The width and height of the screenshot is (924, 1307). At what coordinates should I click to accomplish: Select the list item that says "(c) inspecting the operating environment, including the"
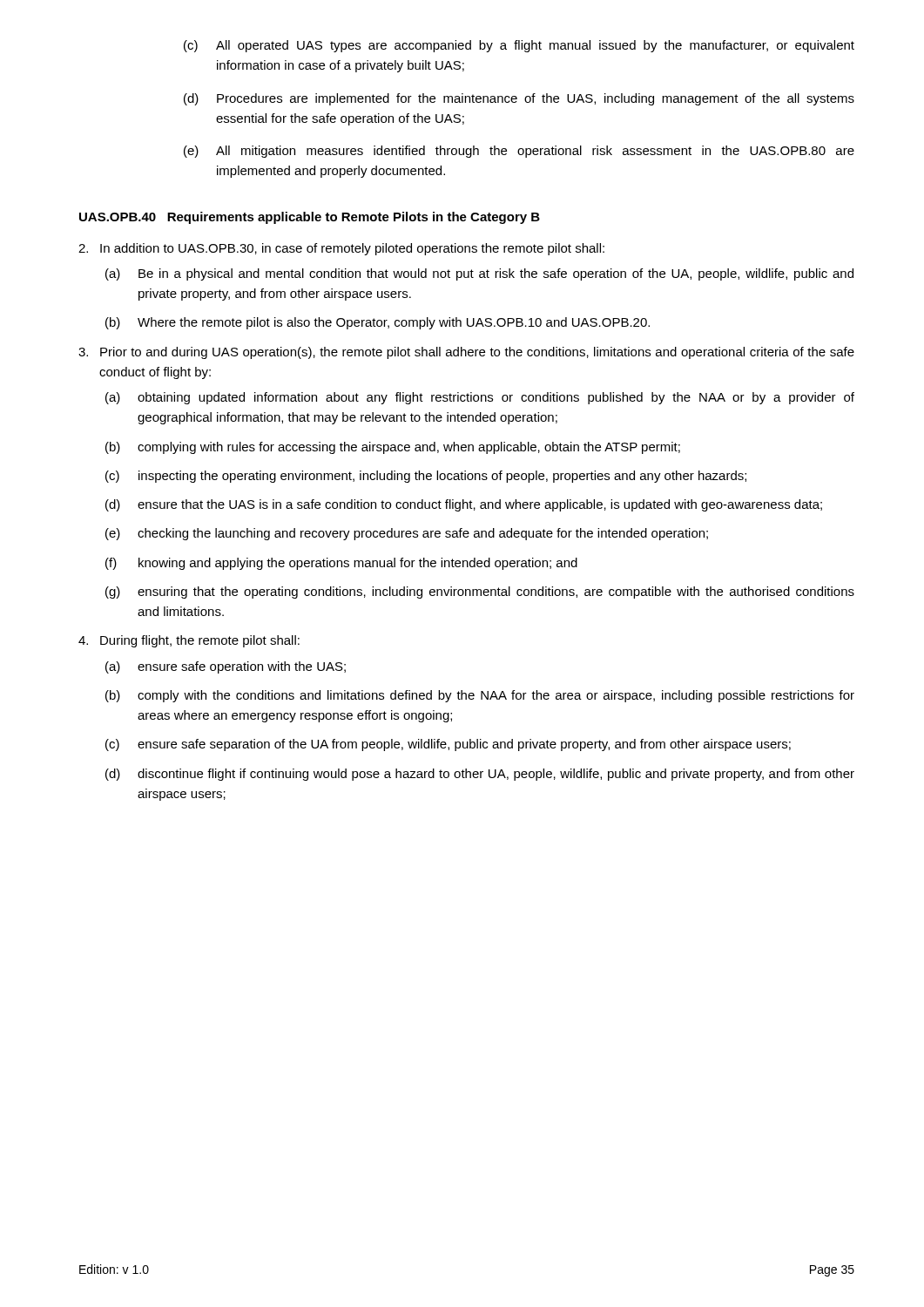click(x=479, y=475)
